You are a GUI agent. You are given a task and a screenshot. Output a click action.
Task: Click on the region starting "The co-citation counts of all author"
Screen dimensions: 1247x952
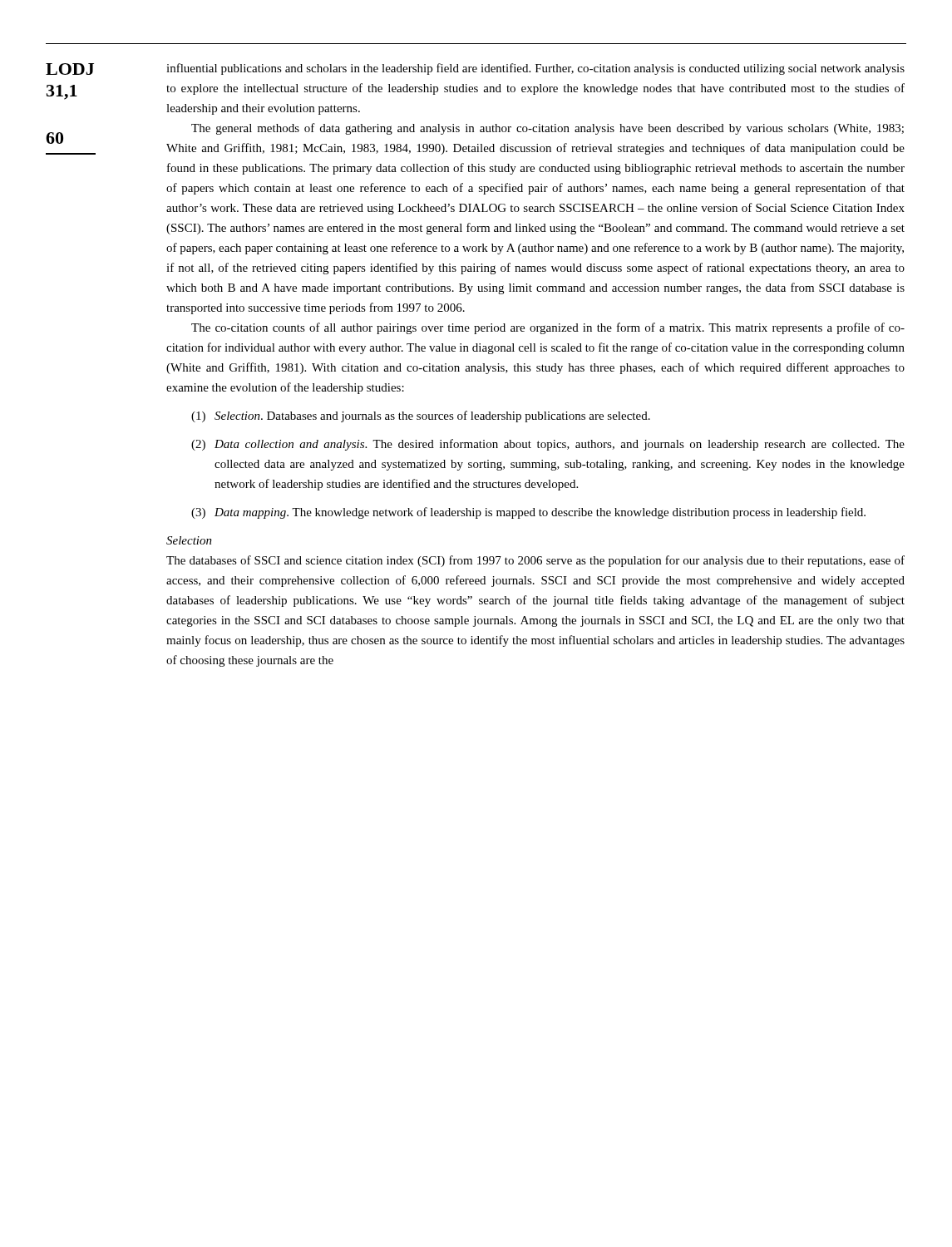[535, 358]
